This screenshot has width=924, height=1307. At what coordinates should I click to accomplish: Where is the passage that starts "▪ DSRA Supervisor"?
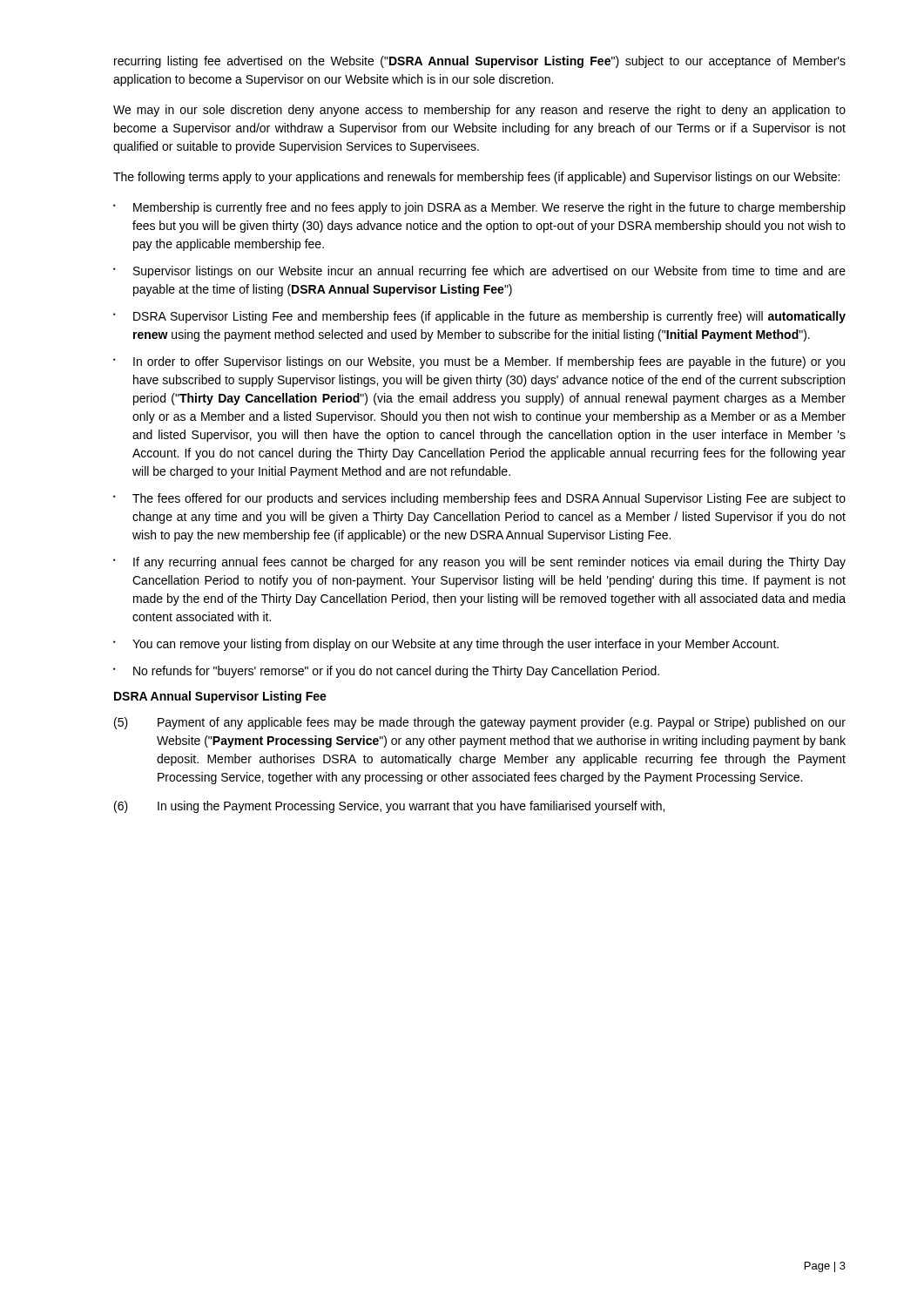coord(479,326)
